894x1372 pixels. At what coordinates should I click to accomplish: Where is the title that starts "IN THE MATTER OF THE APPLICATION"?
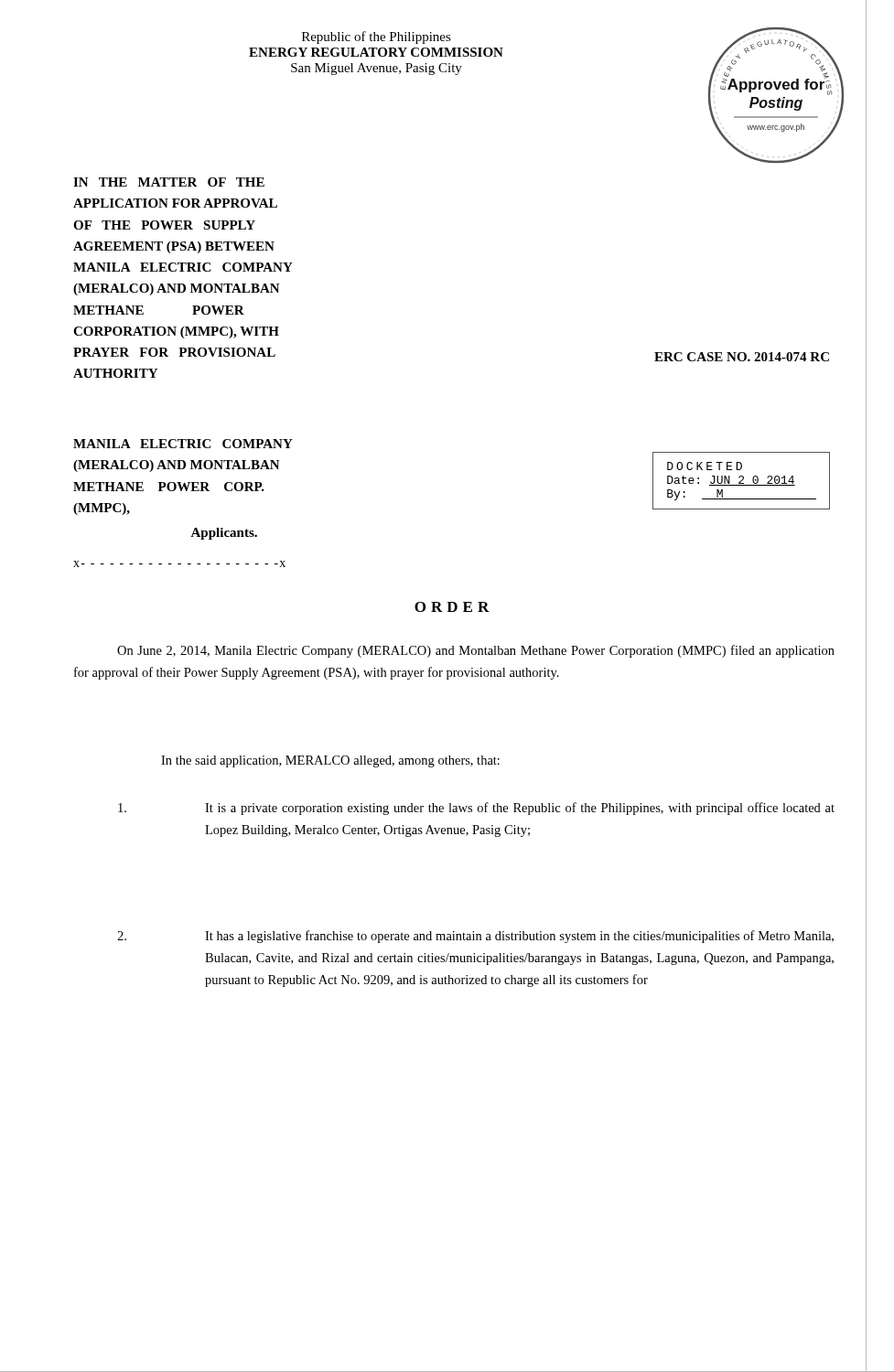pyautogui.click(x=183, y=278)
